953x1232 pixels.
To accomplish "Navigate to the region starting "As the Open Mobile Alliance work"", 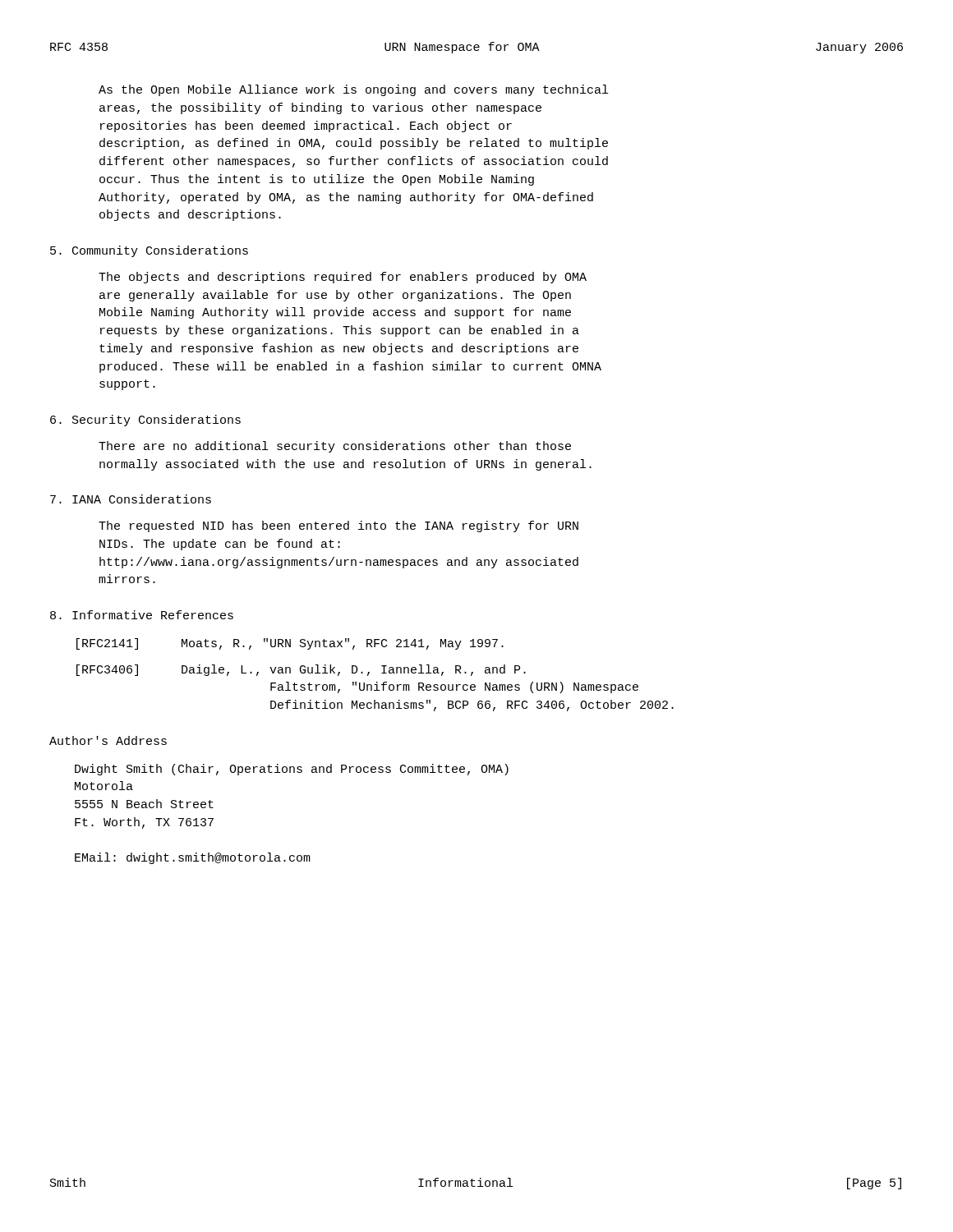I will 476,154.
